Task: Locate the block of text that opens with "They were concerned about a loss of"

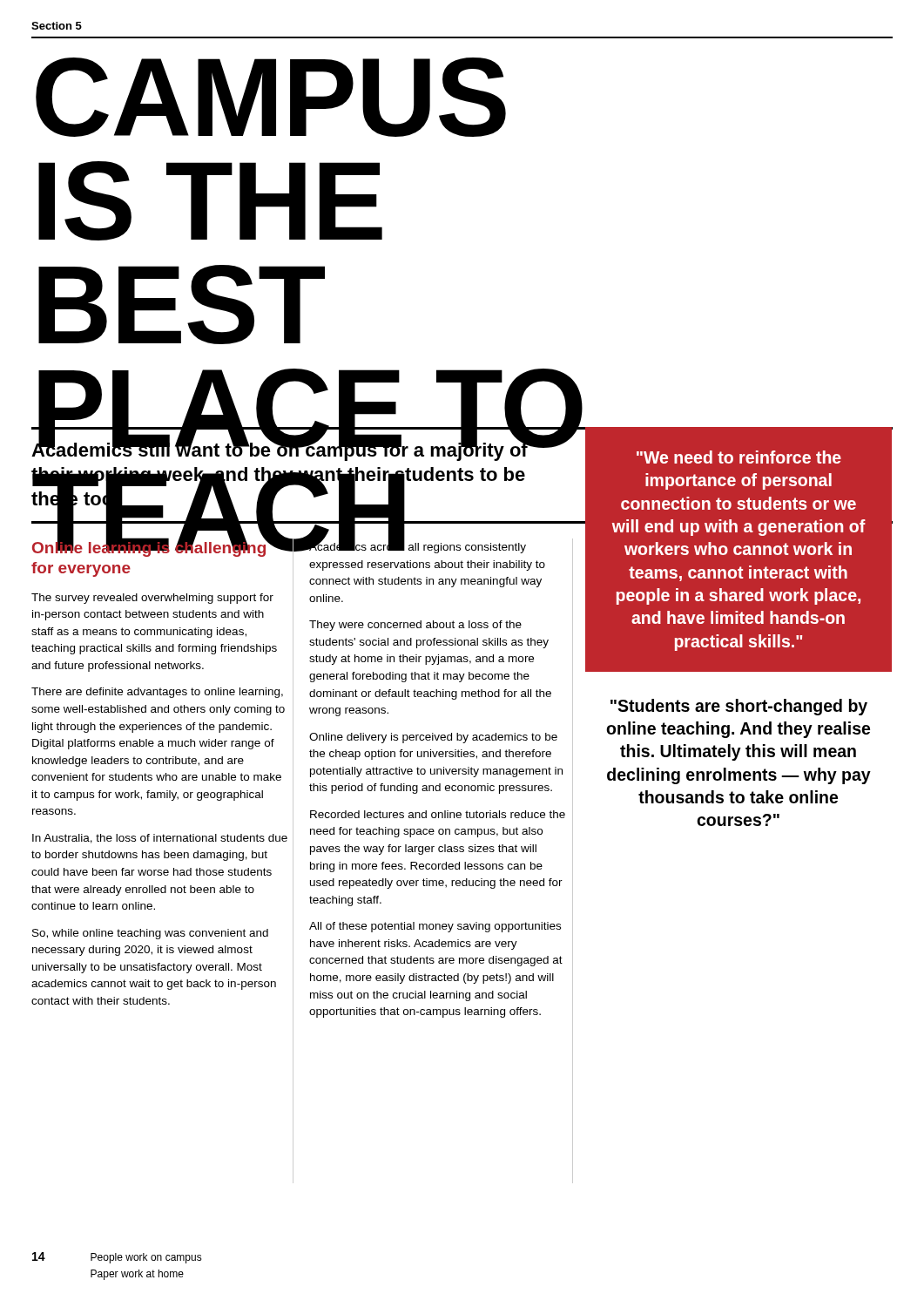Action: 438,667
